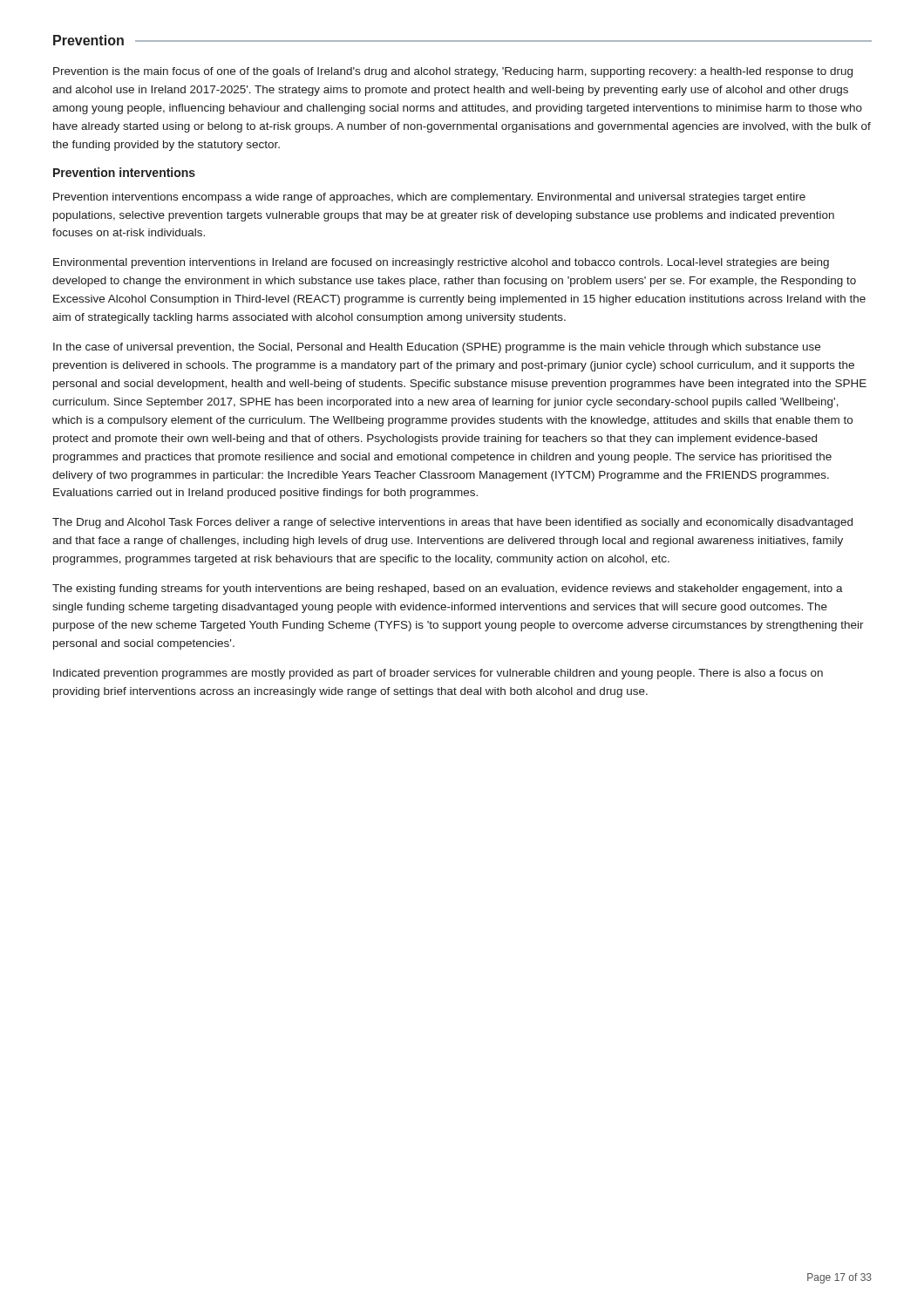Find the text block that says "The existing funding streams for youth interventions are"
Screen dimensions: 1308x924
[x=458, y=616]
